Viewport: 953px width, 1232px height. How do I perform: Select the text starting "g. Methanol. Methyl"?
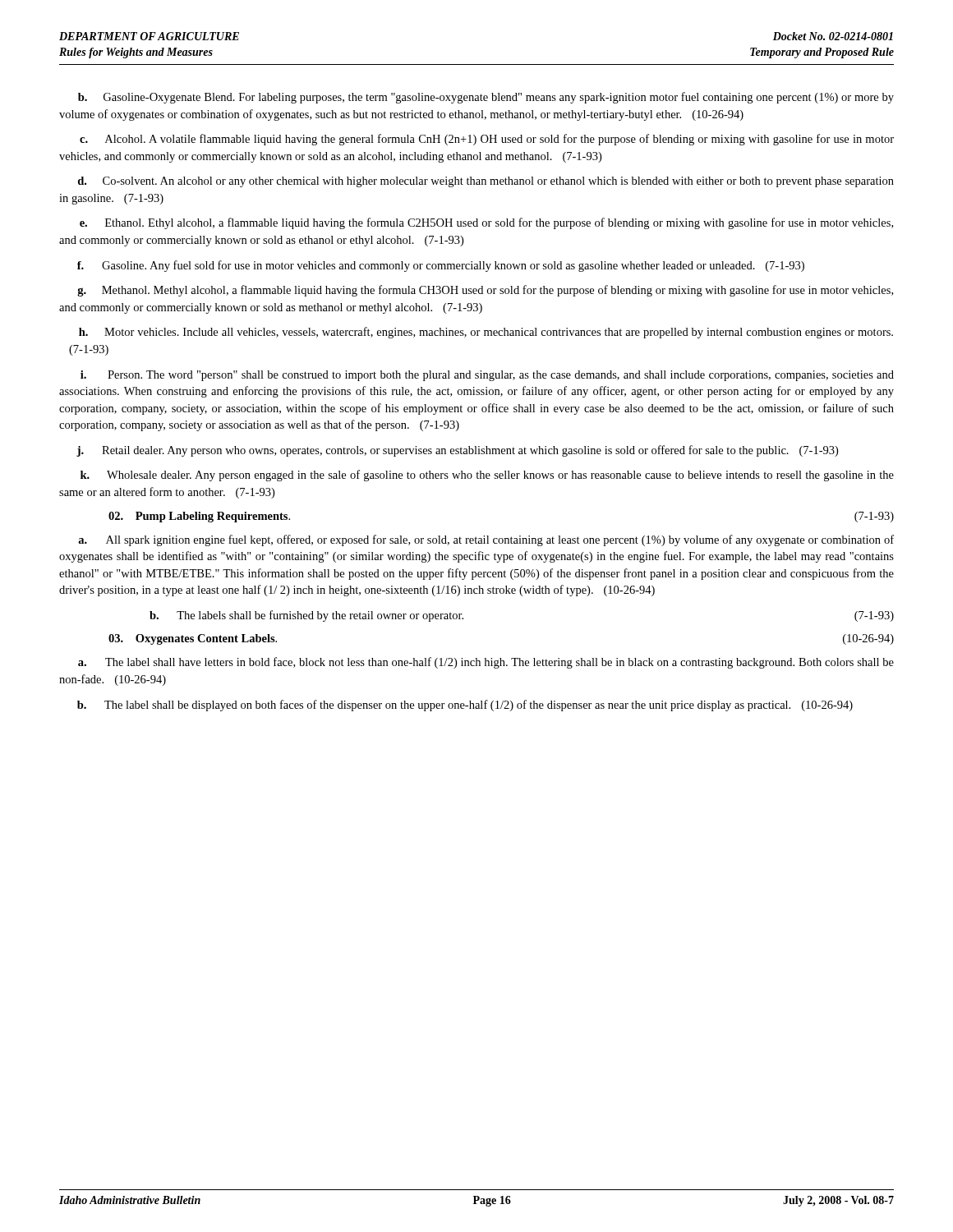point(476,299)
